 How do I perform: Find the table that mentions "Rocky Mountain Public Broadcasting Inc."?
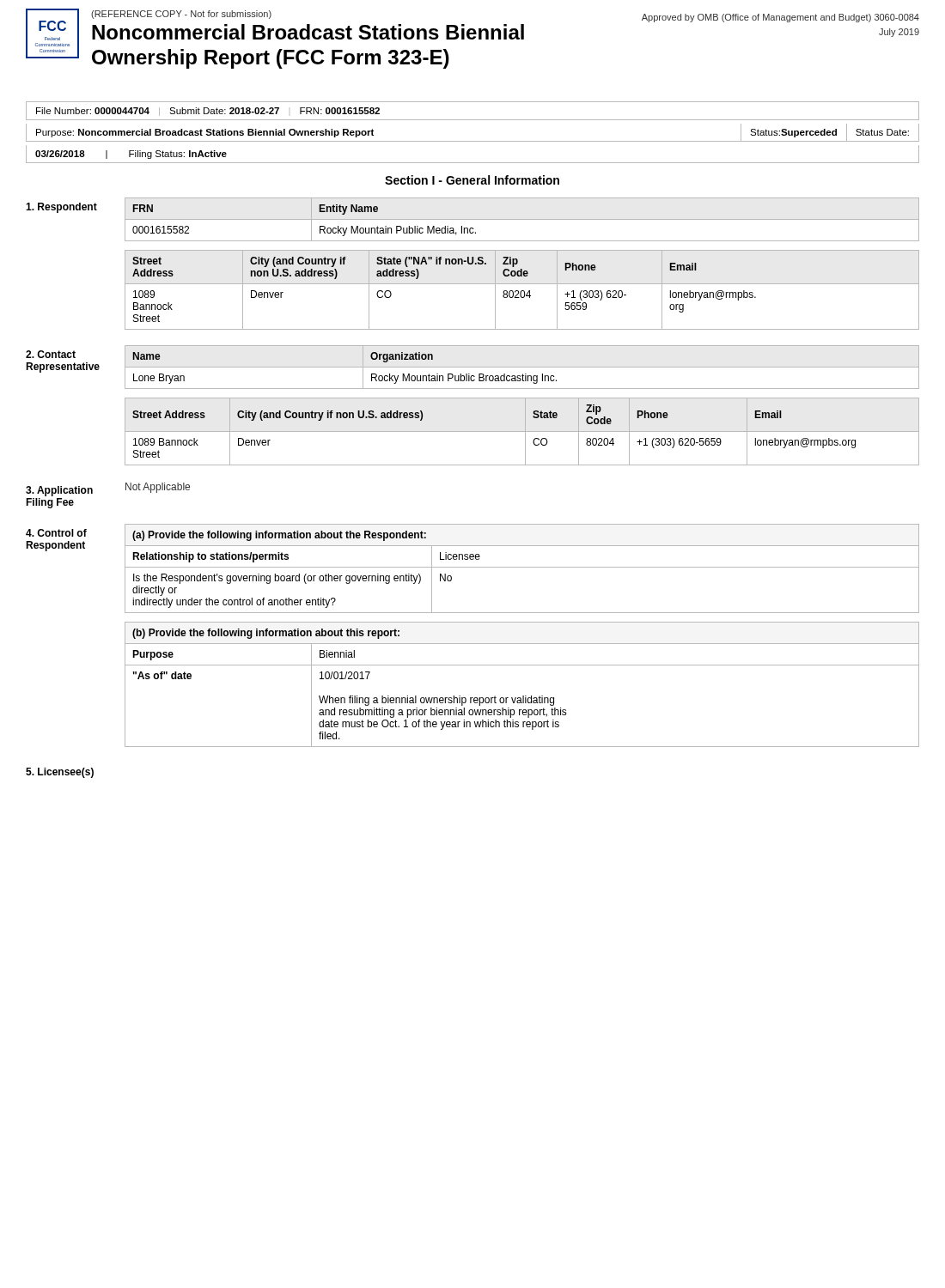(x=522, y=367)
